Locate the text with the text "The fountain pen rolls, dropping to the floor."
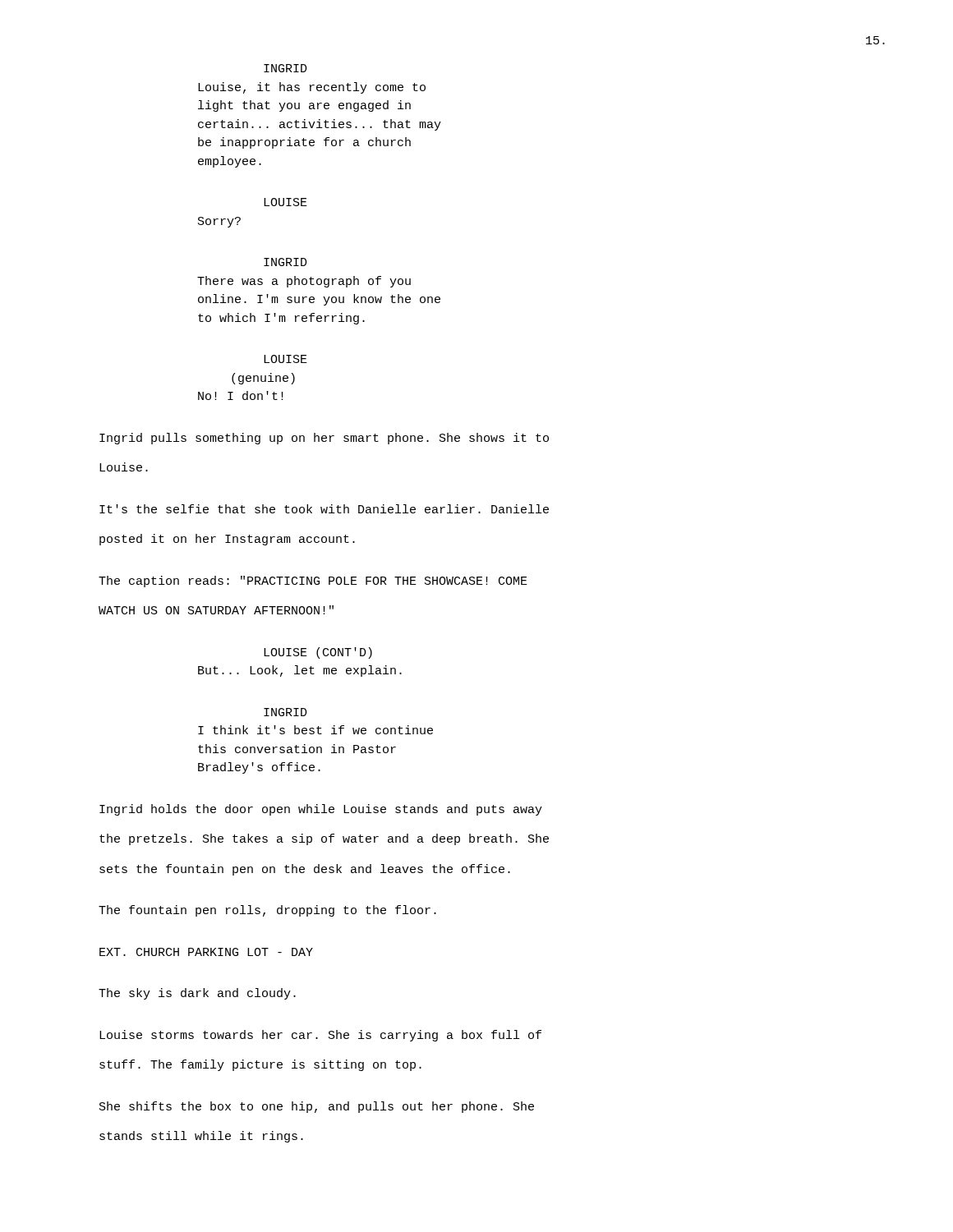Viewport: 953px width, 1232px height. (x=267, y=911)
